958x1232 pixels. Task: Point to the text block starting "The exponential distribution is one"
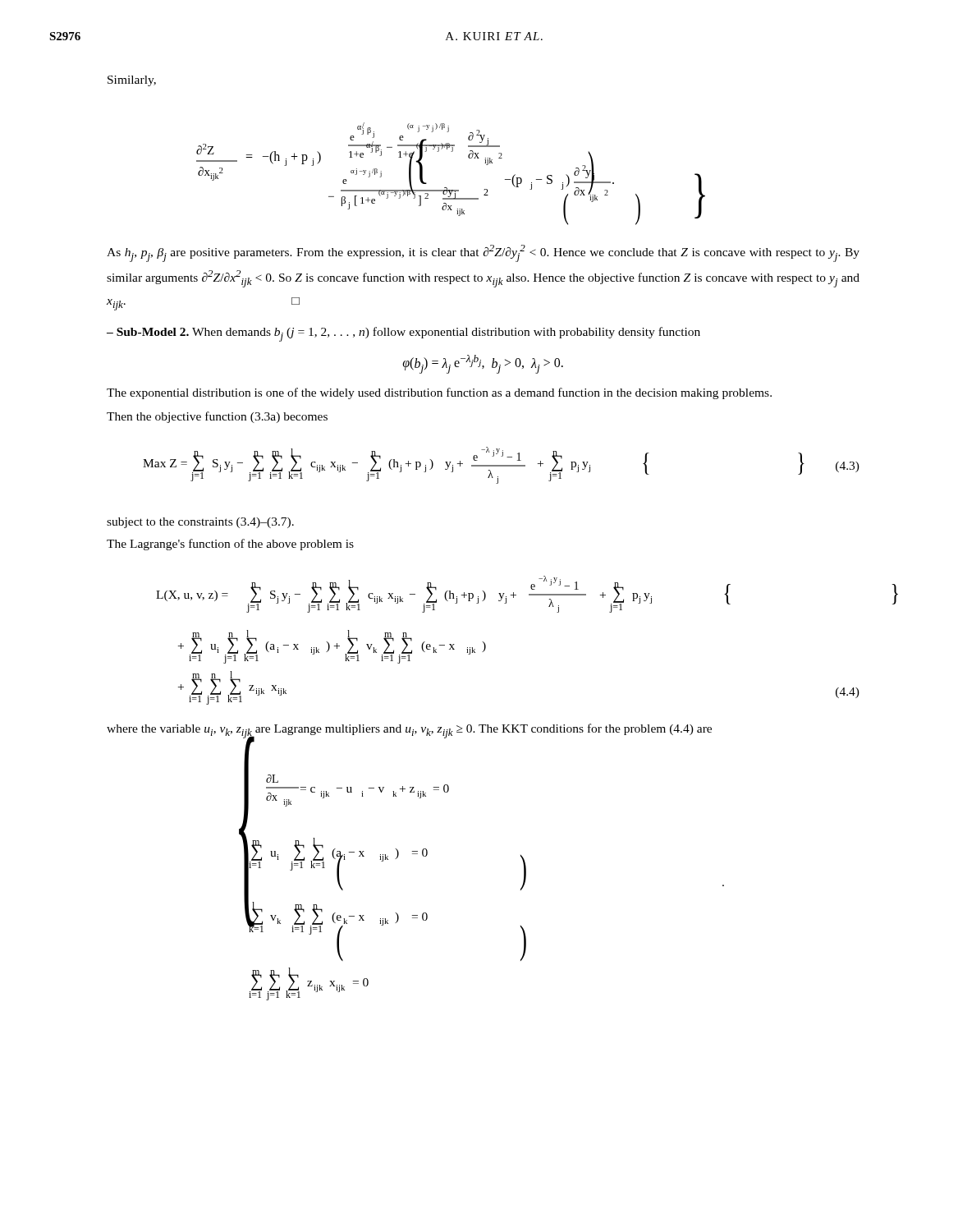pyautogui.click(x=440, y=392)
